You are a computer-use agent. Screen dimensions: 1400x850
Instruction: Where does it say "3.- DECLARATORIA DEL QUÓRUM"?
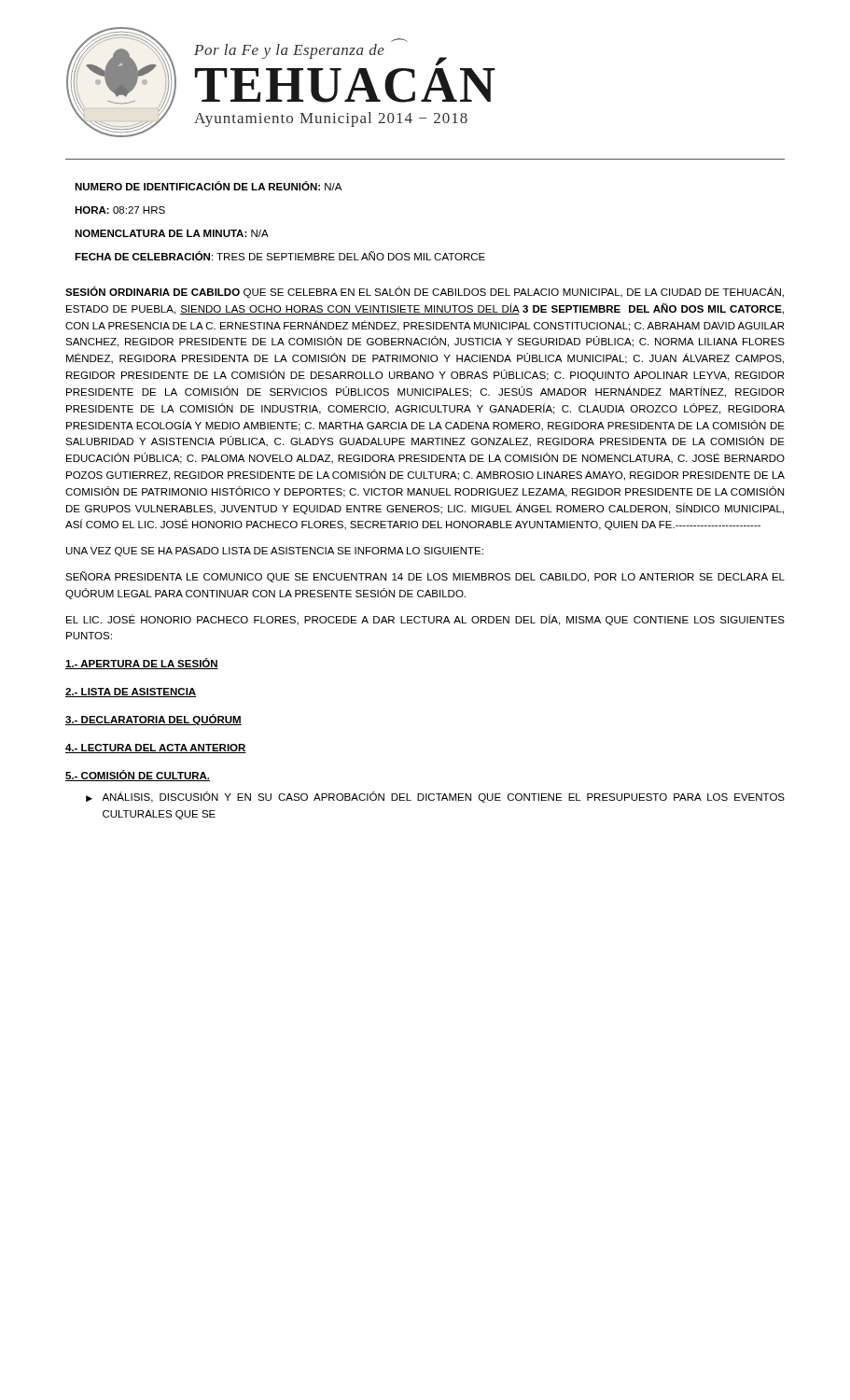tap(153, 719)
